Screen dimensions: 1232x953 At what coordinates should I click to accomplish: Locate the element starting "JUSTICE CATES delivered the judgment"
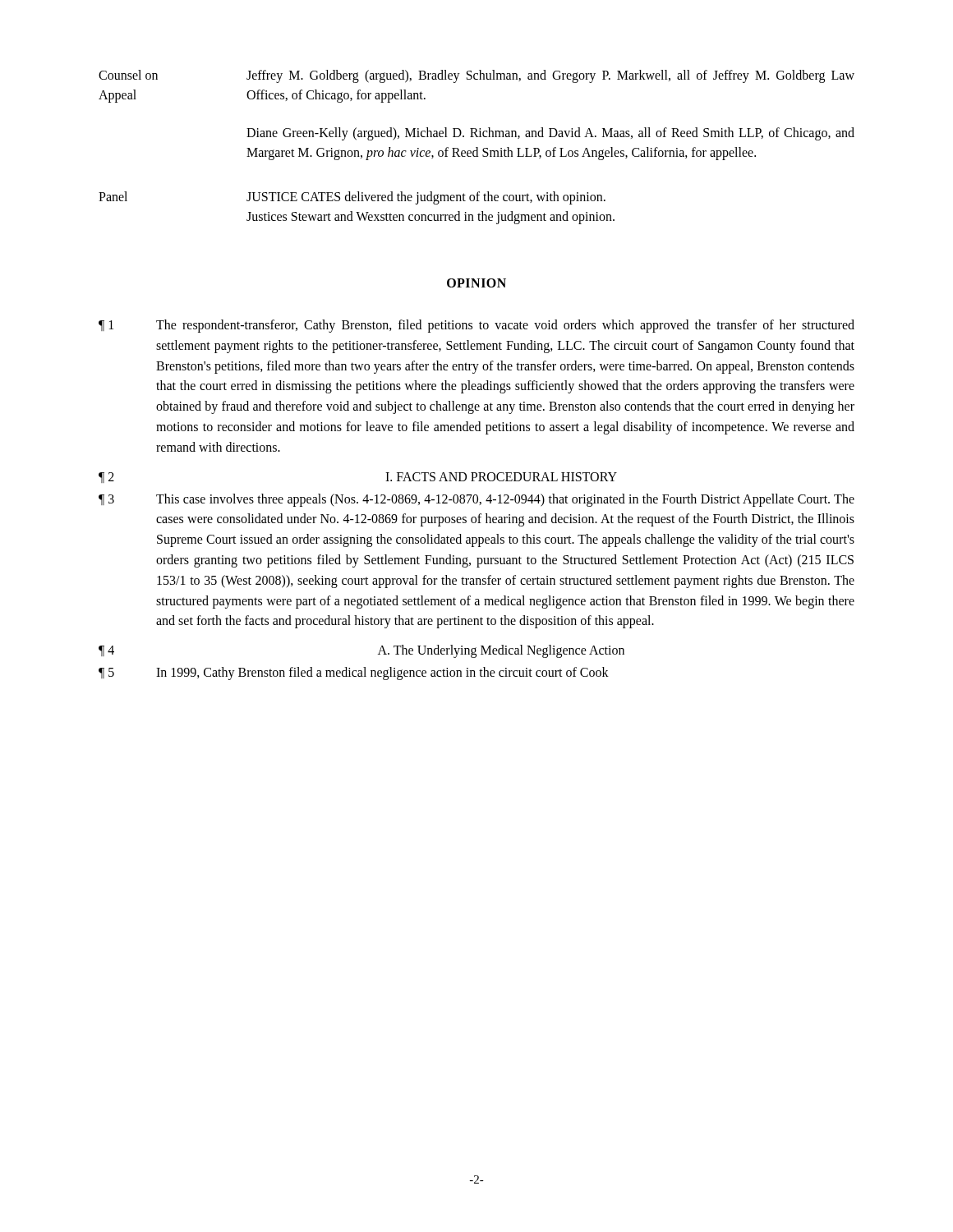pyautogui.click(x=431, y=207)
